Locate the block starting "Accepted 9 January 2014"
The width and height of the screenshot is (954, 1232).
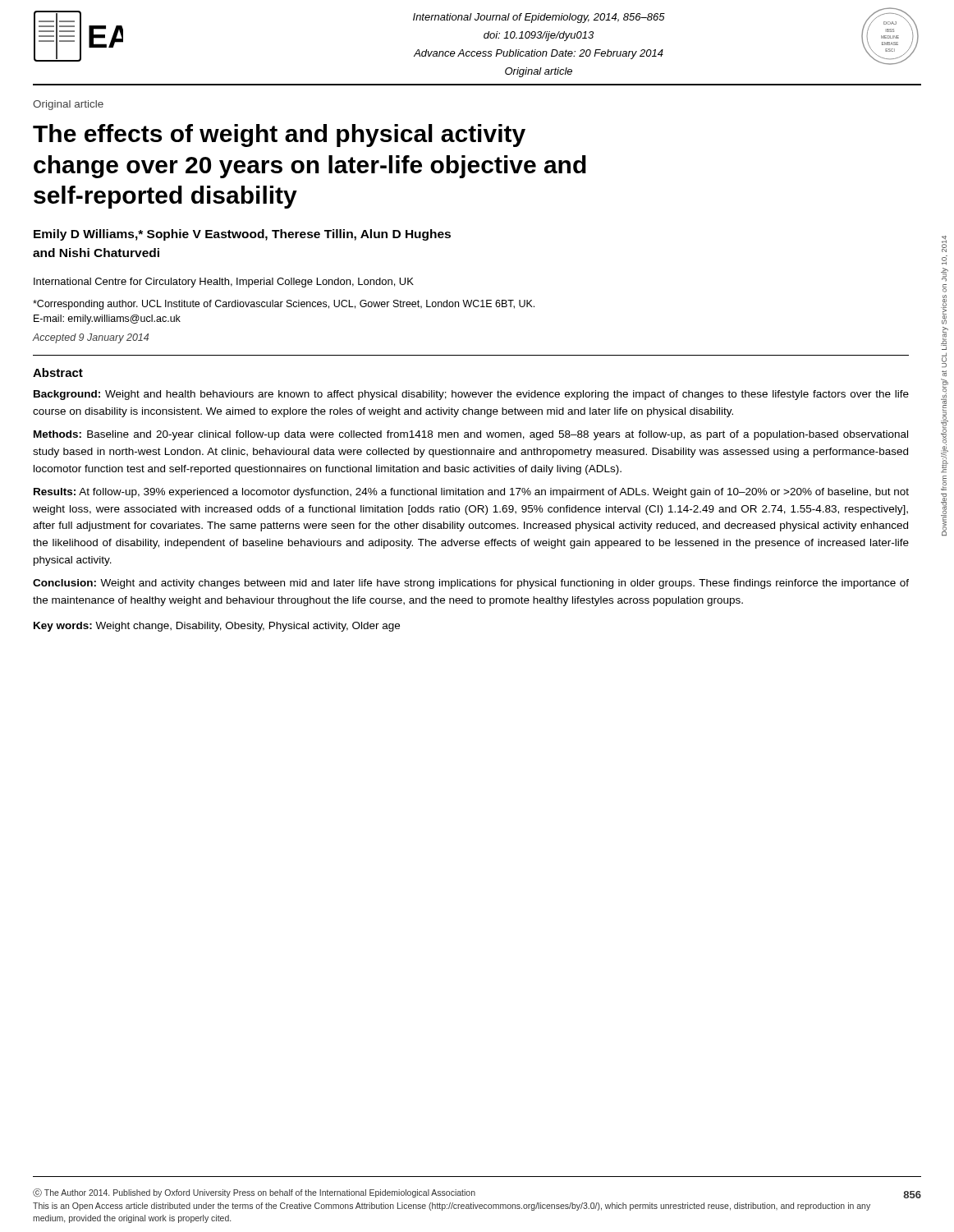tap(91, 338)
